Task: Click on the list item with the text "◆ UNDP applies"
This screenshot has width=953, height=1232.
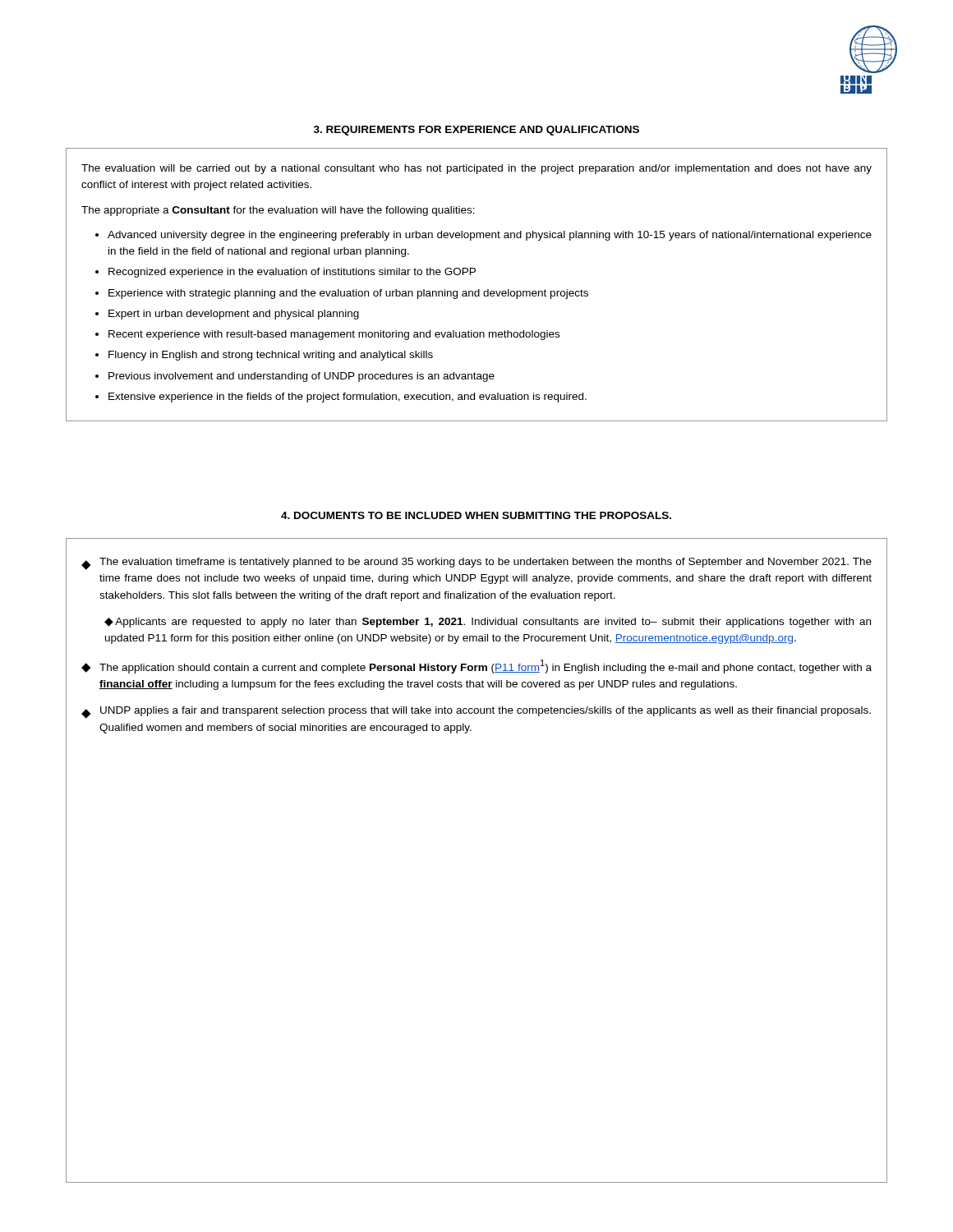Action: click(476, 719)
